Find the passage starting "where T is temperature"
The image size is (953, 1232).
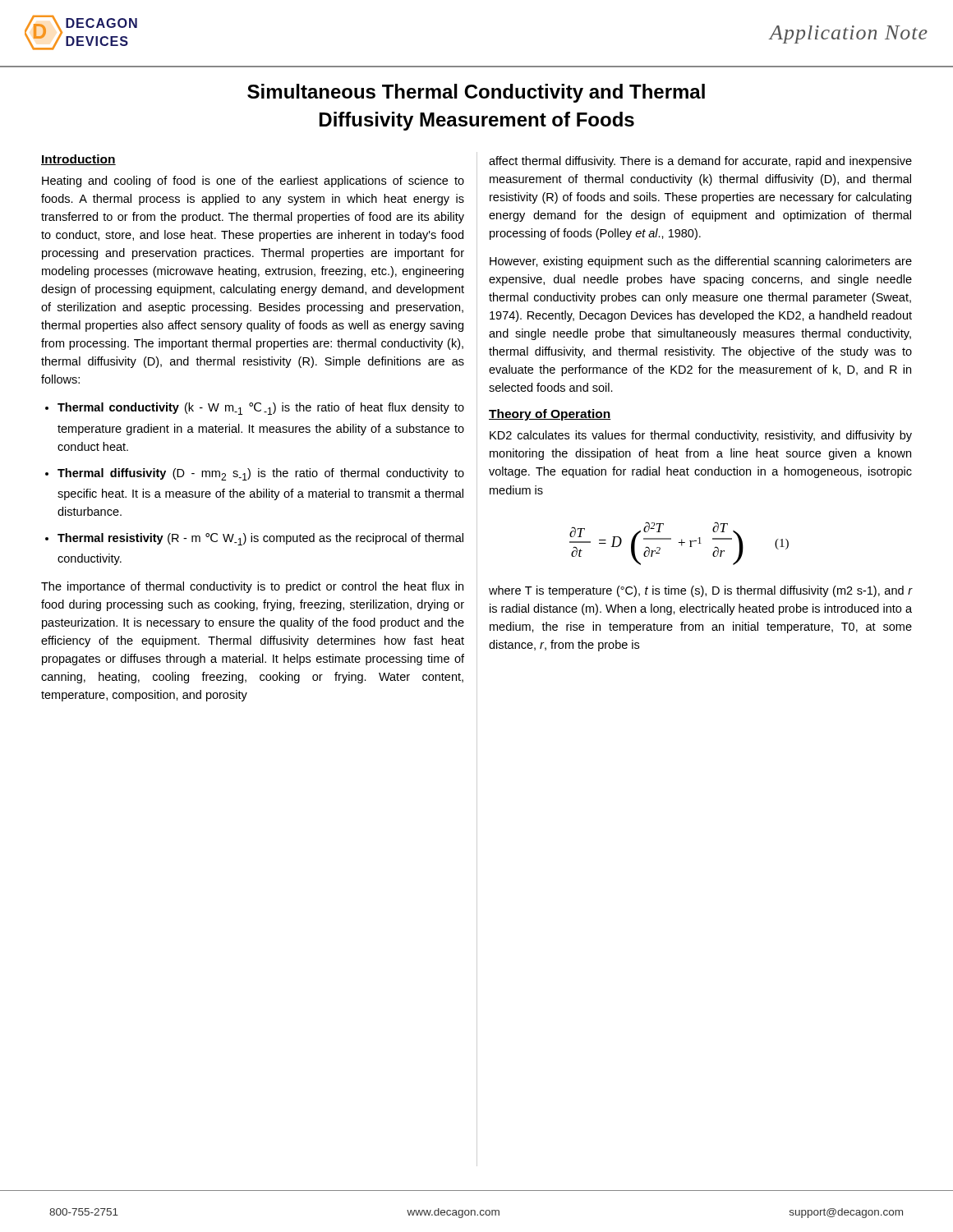click(x=700, y=617)
